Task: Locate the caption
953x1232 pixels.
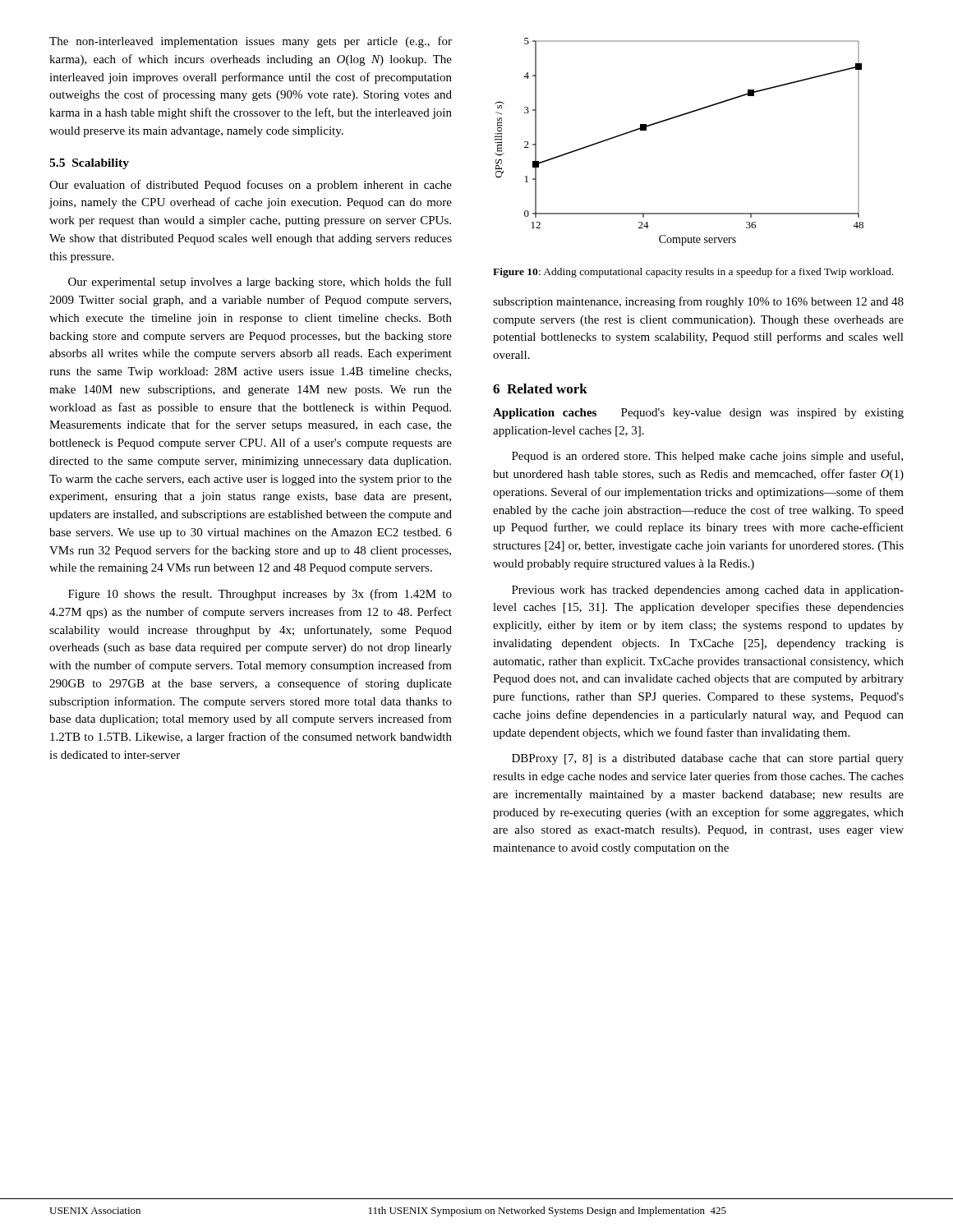Action: 693,271
